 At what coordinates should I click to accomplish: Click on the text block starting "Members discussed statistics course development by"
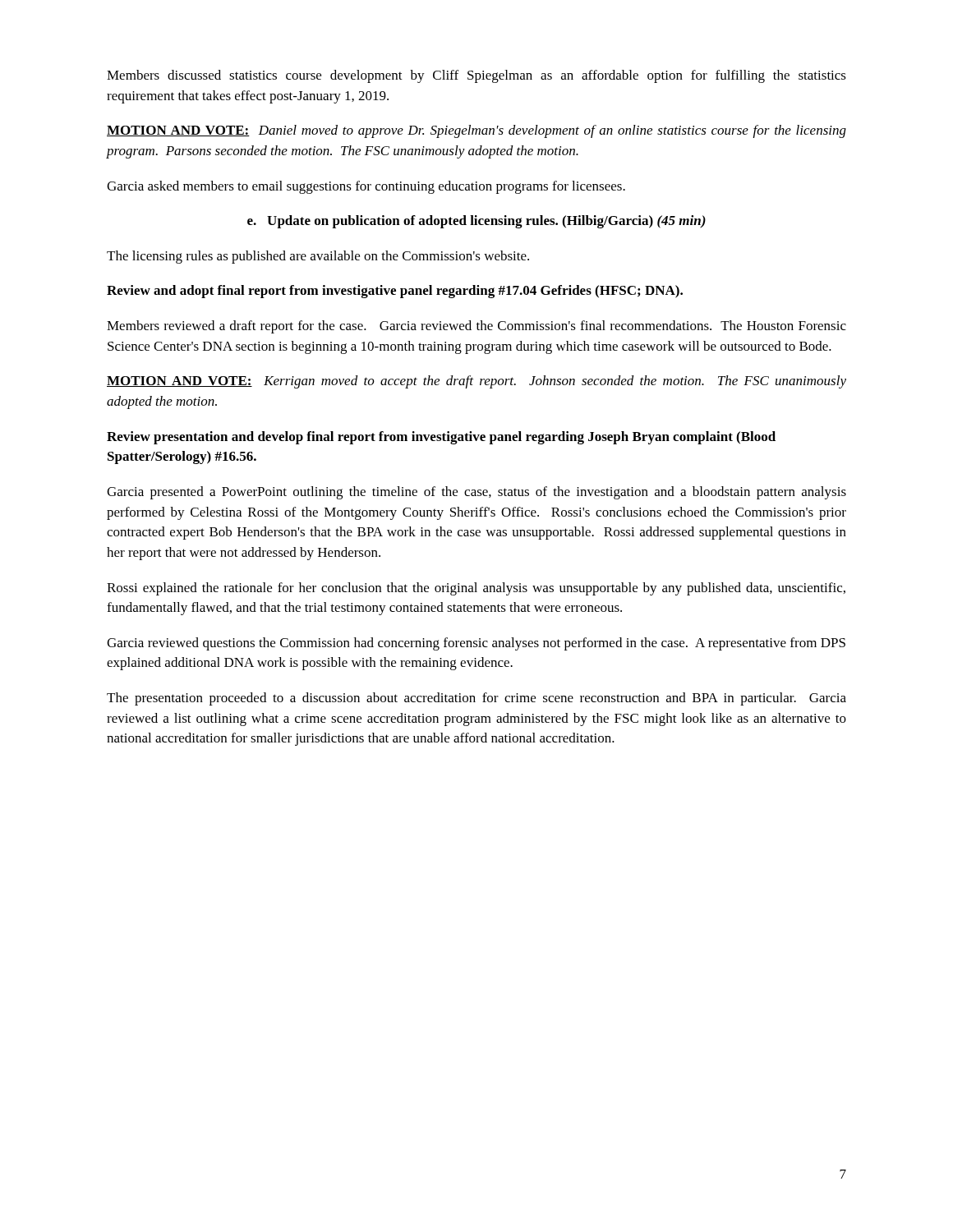click(x=476, y=85)
